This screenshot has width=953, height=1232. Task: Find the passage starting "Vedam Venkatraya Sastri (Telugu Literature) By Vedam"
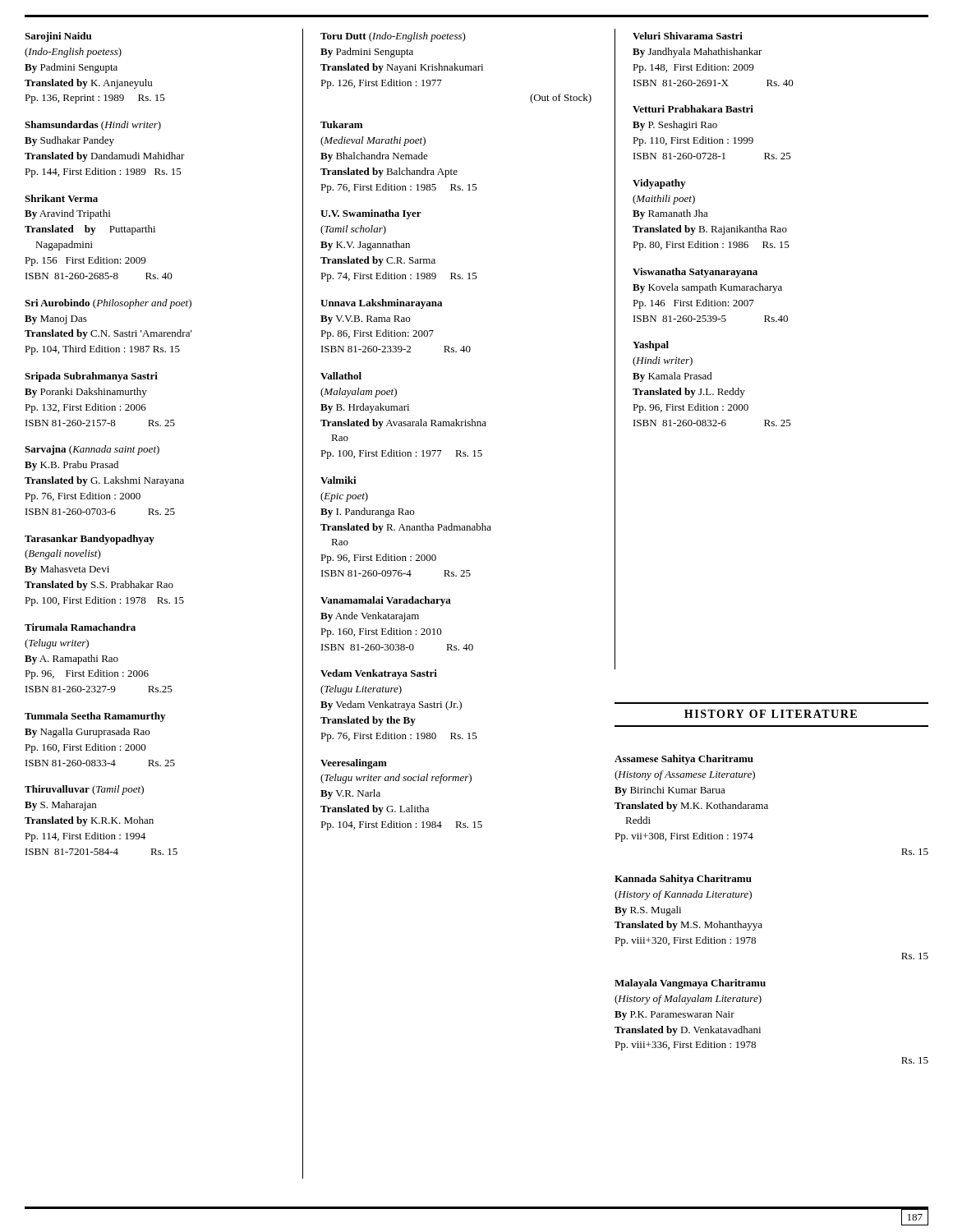click(456, 705)
